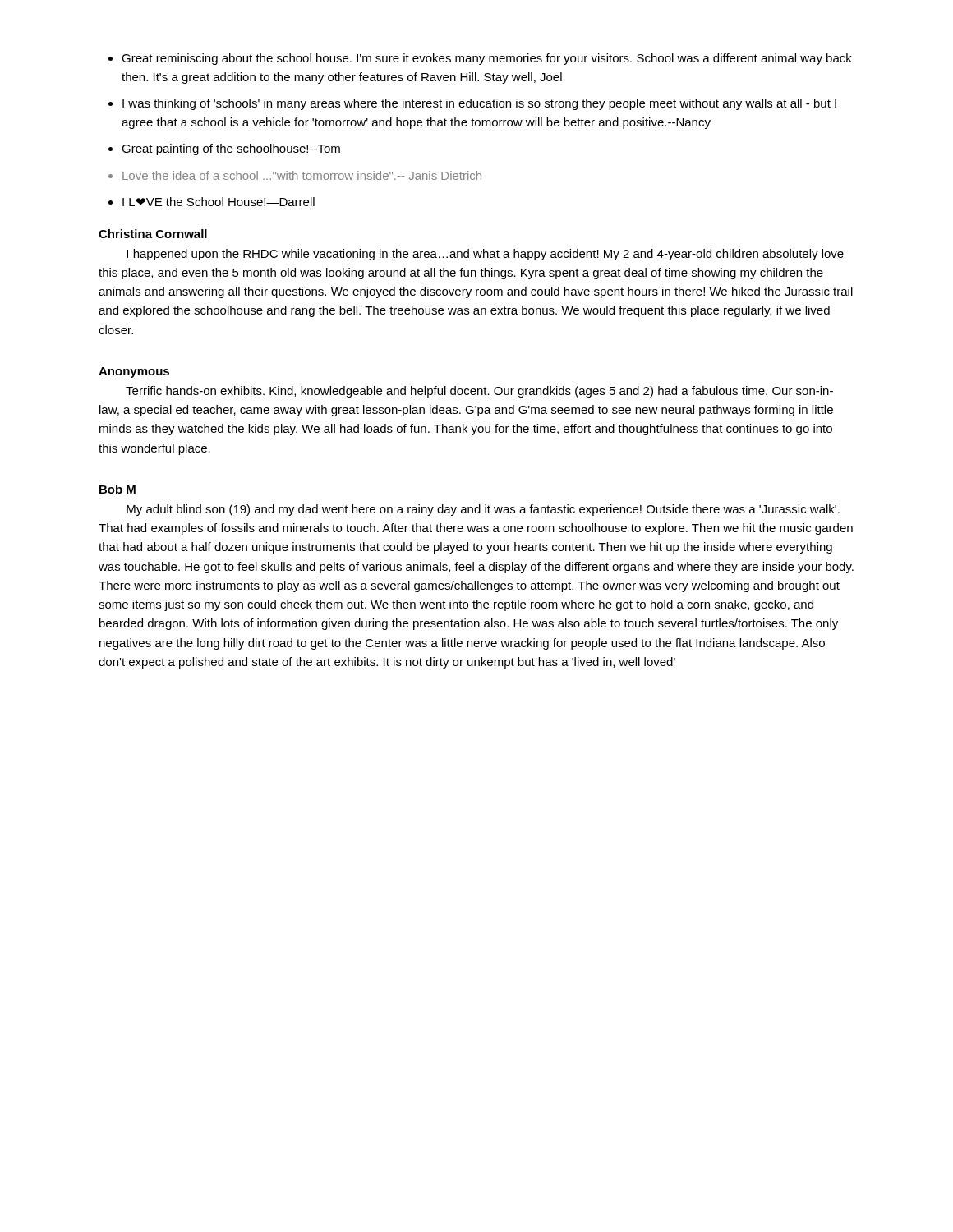Locate the list item with the text "Great painting of"
Image resolution: width=953 pixels, height=1232 pixels.
tap(231, 148)
